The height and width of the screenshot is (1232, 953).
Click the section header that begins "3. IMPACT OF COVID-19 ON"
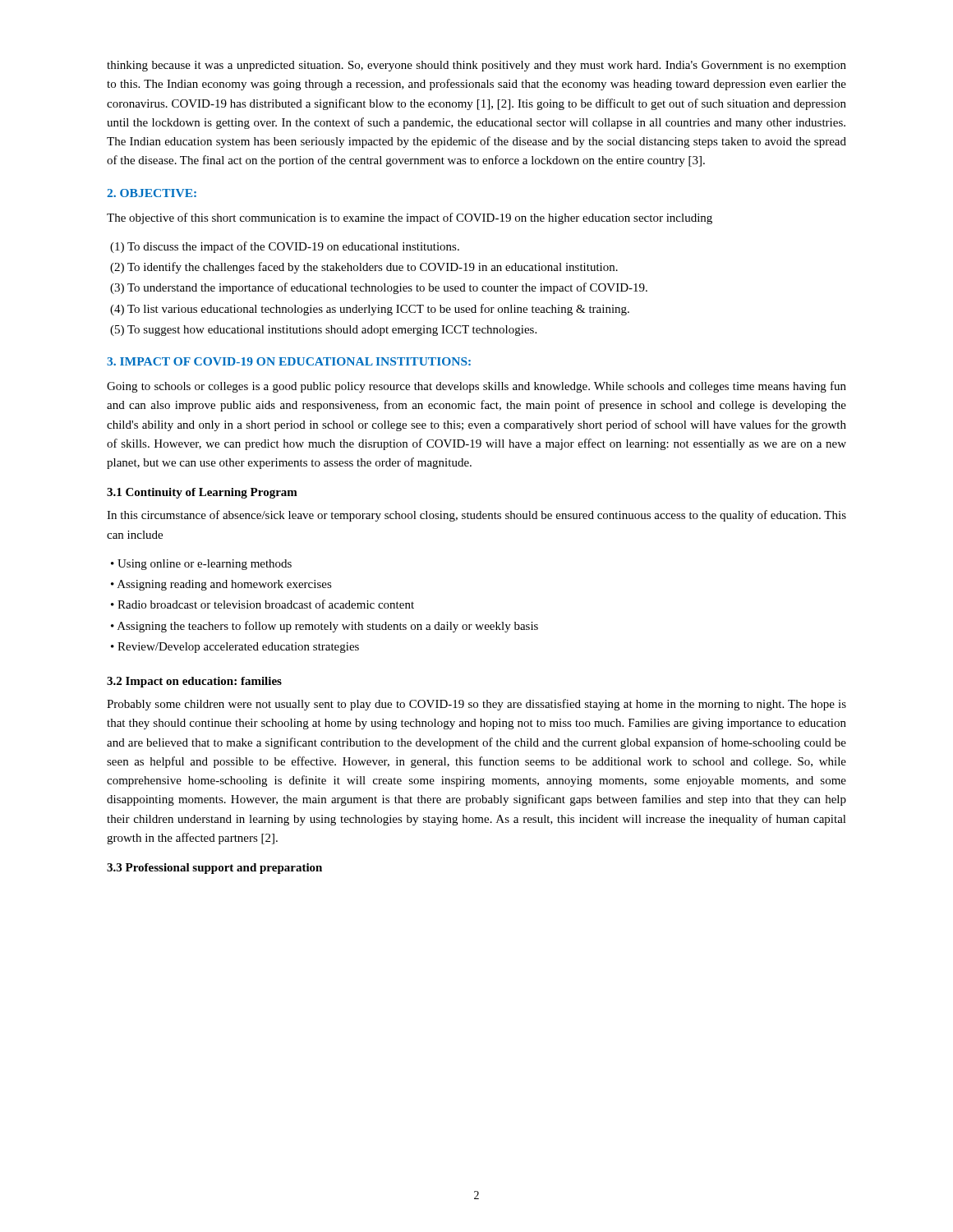click(289, 361)
